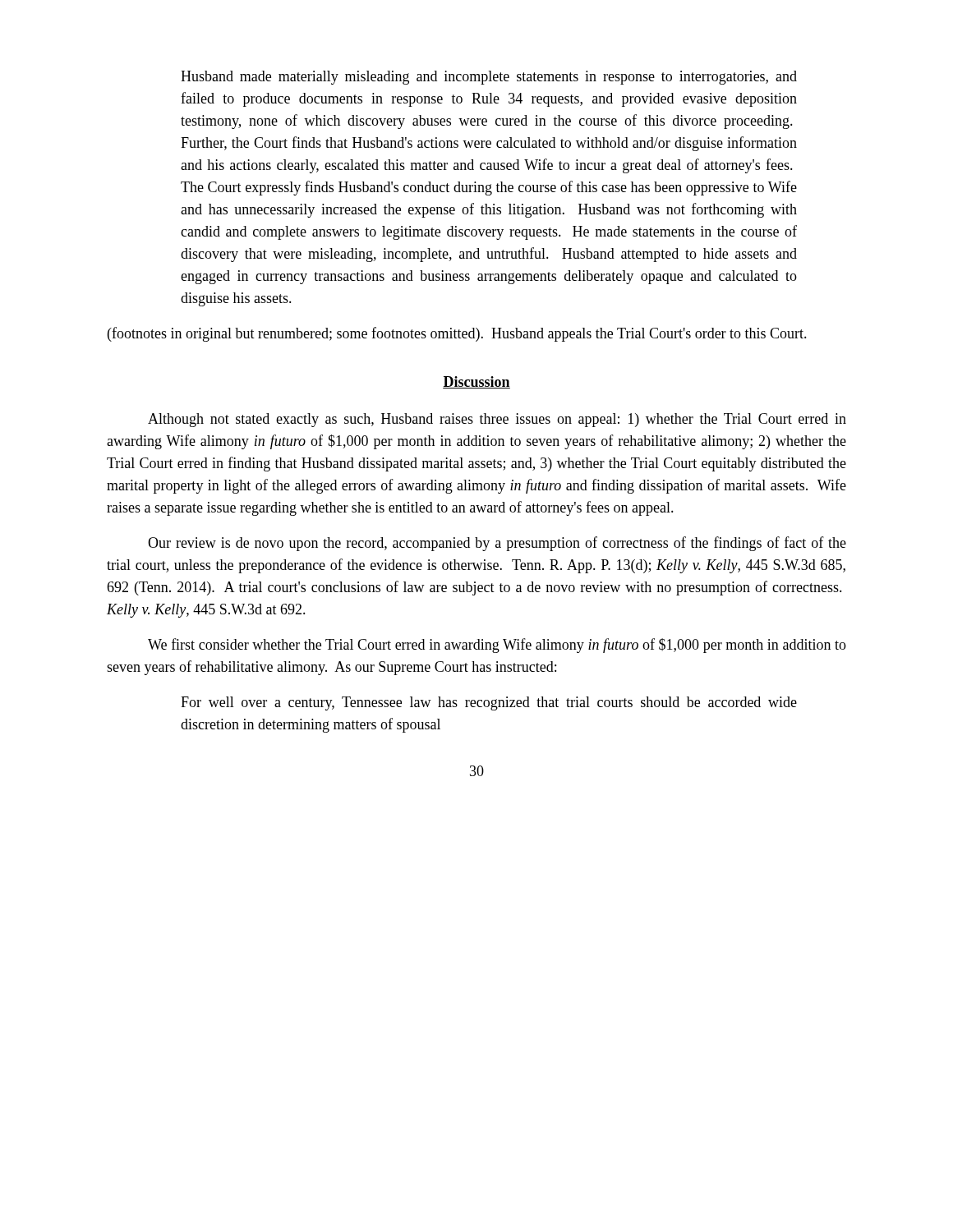This screenshot has width=953, height=1232.
Task: Locate the text block that reads "Although not stated exactly as such,"
Action: 476,464
